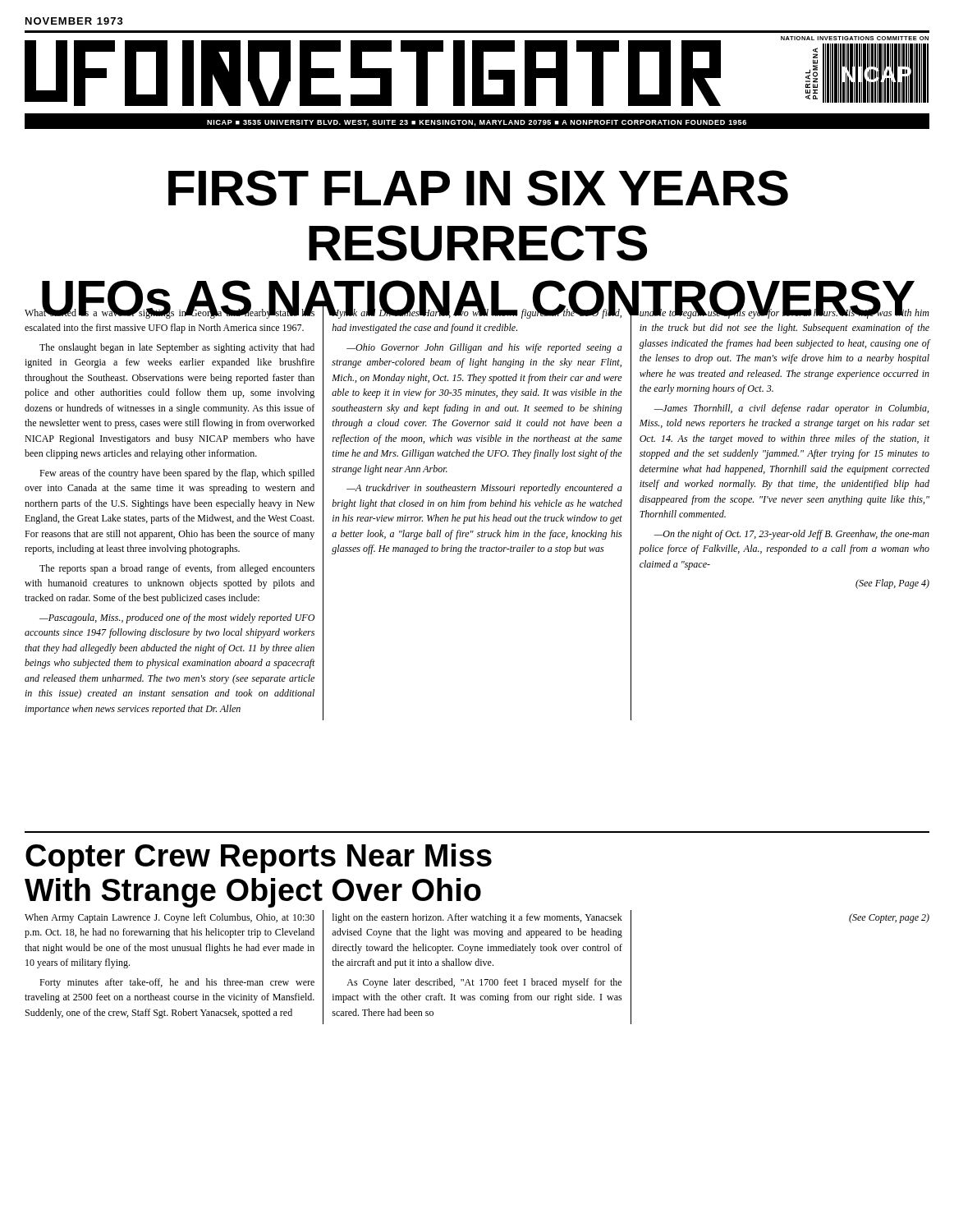Image resolution: width=954 pixels, height=1232 pixels.
Task: Find the text block with the text "unable to regain use of"
Action: click(784, 448)
